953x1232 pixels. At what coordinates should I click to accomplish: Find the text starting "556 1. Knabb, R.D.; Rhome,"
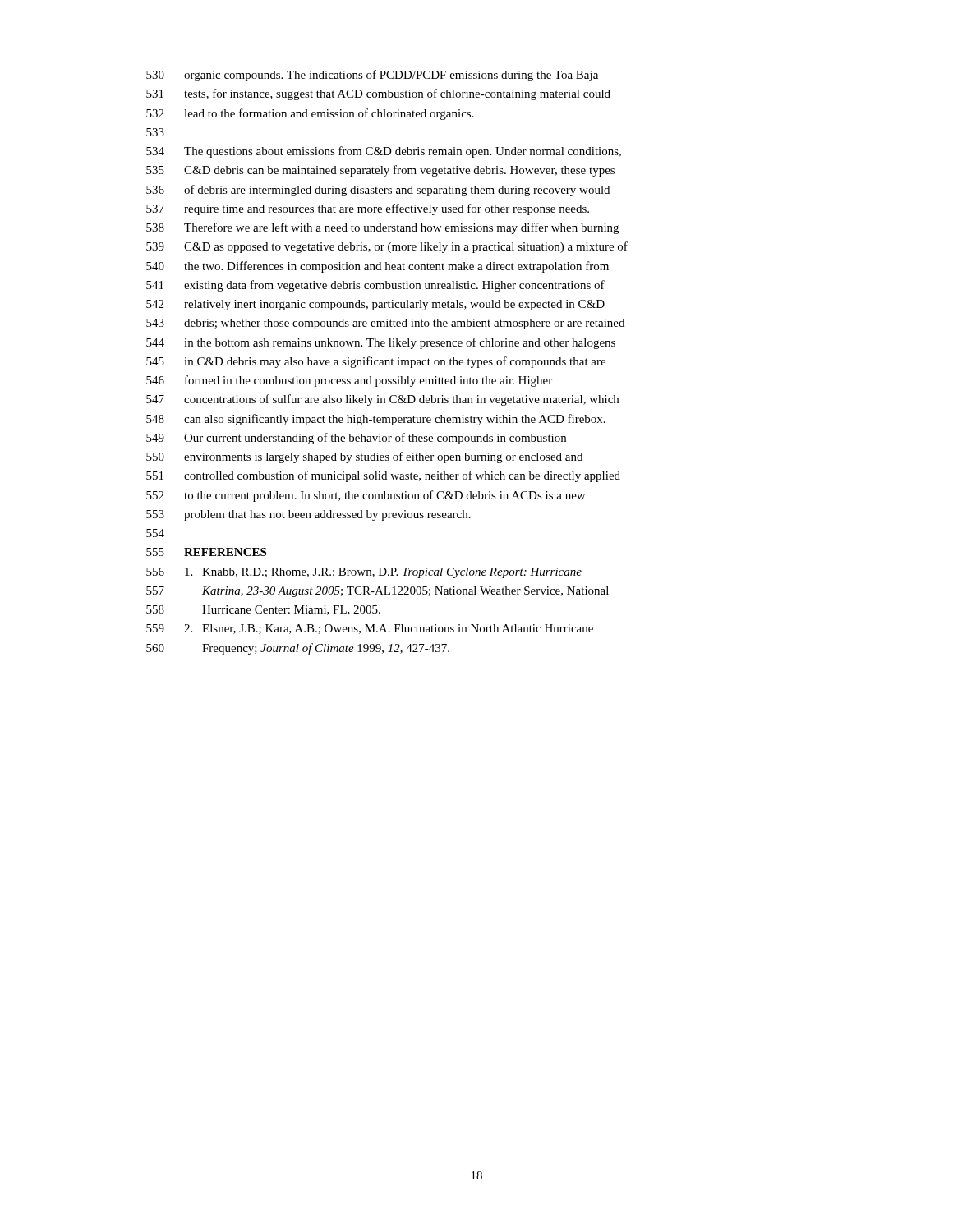click(x=492, y=572)
